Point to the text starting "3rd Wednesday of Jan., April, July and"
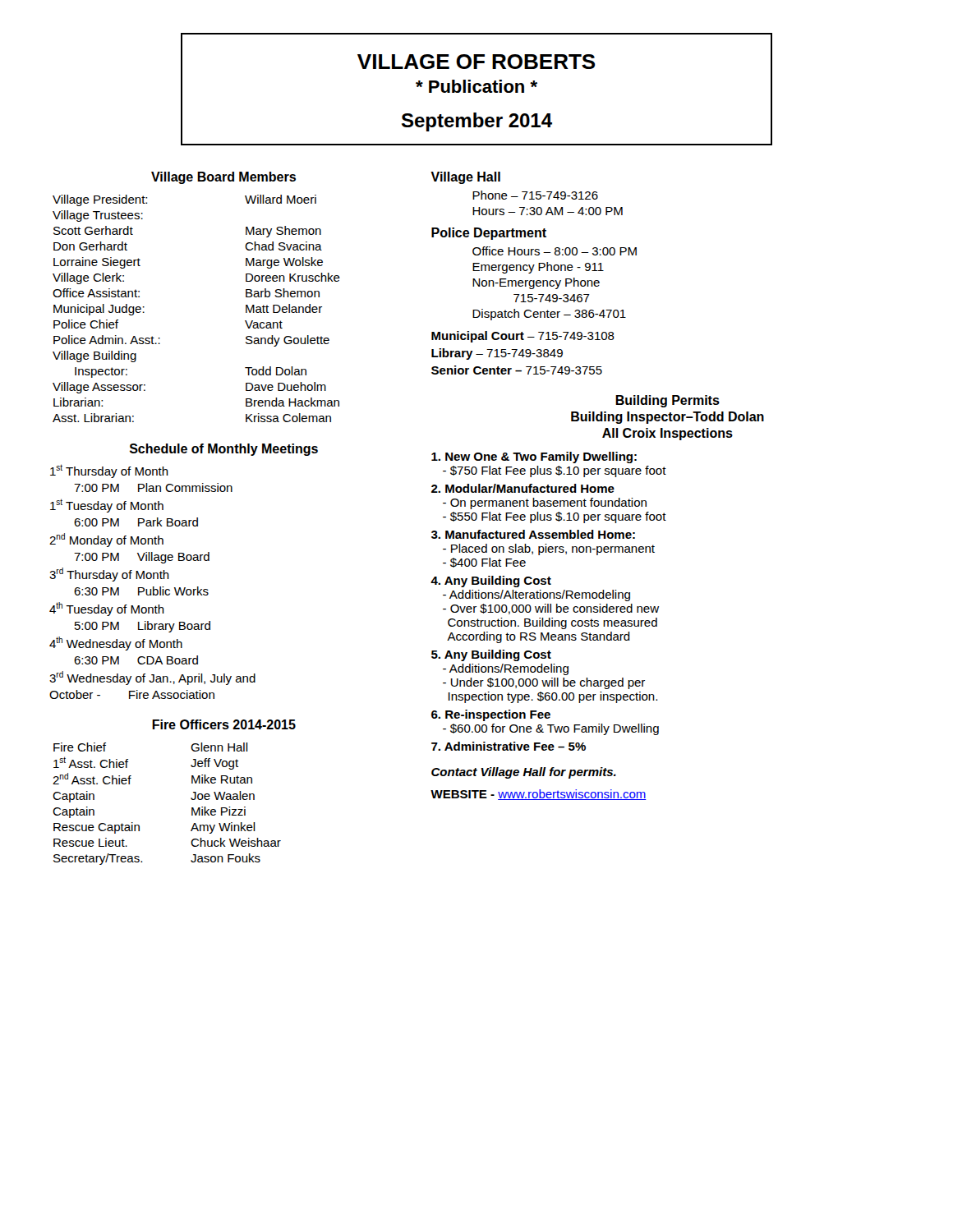 click(152, 678)
